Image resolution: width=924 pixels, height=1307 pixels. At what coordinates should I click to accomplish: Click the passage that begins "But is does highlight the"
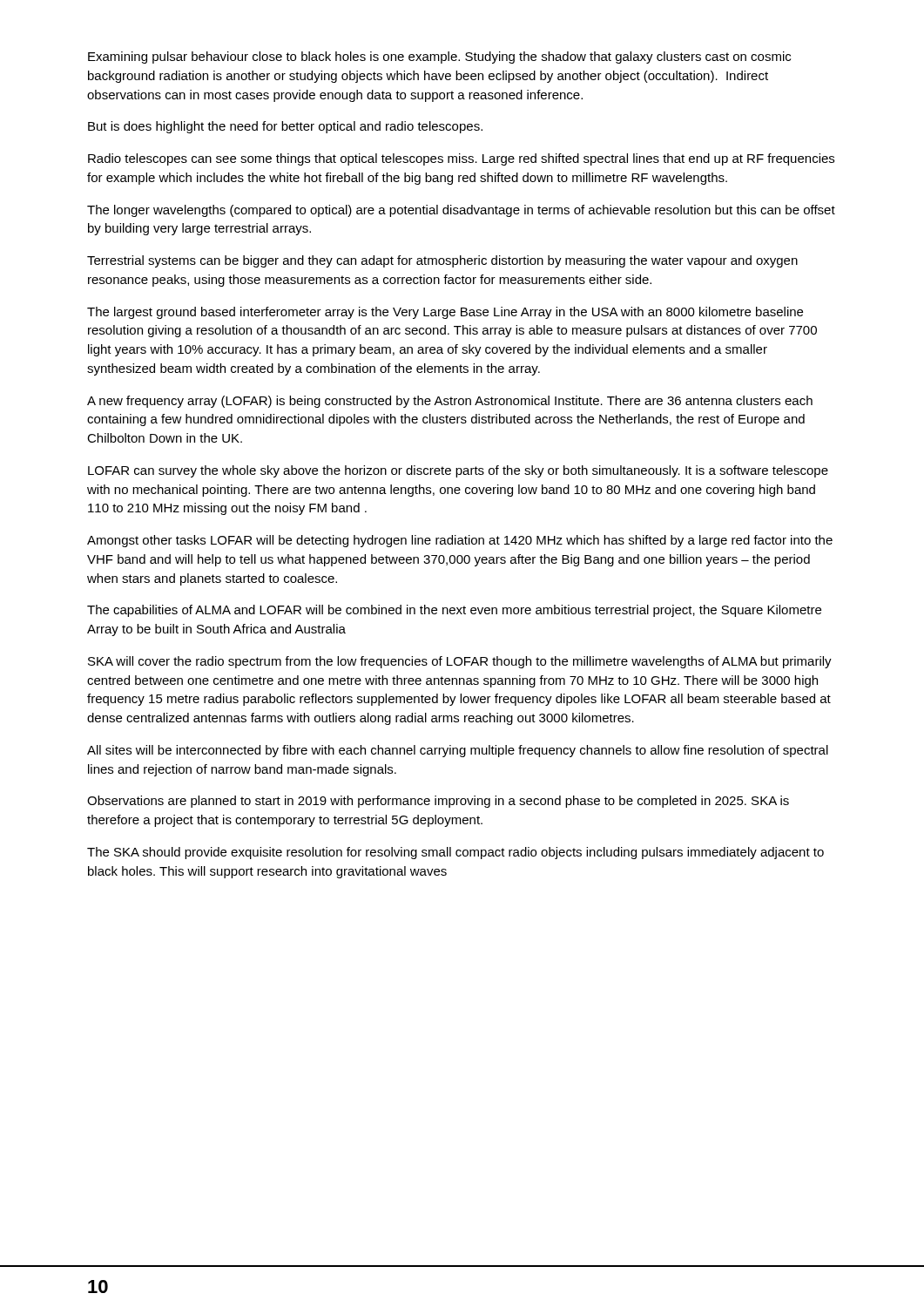coord(285,126)
